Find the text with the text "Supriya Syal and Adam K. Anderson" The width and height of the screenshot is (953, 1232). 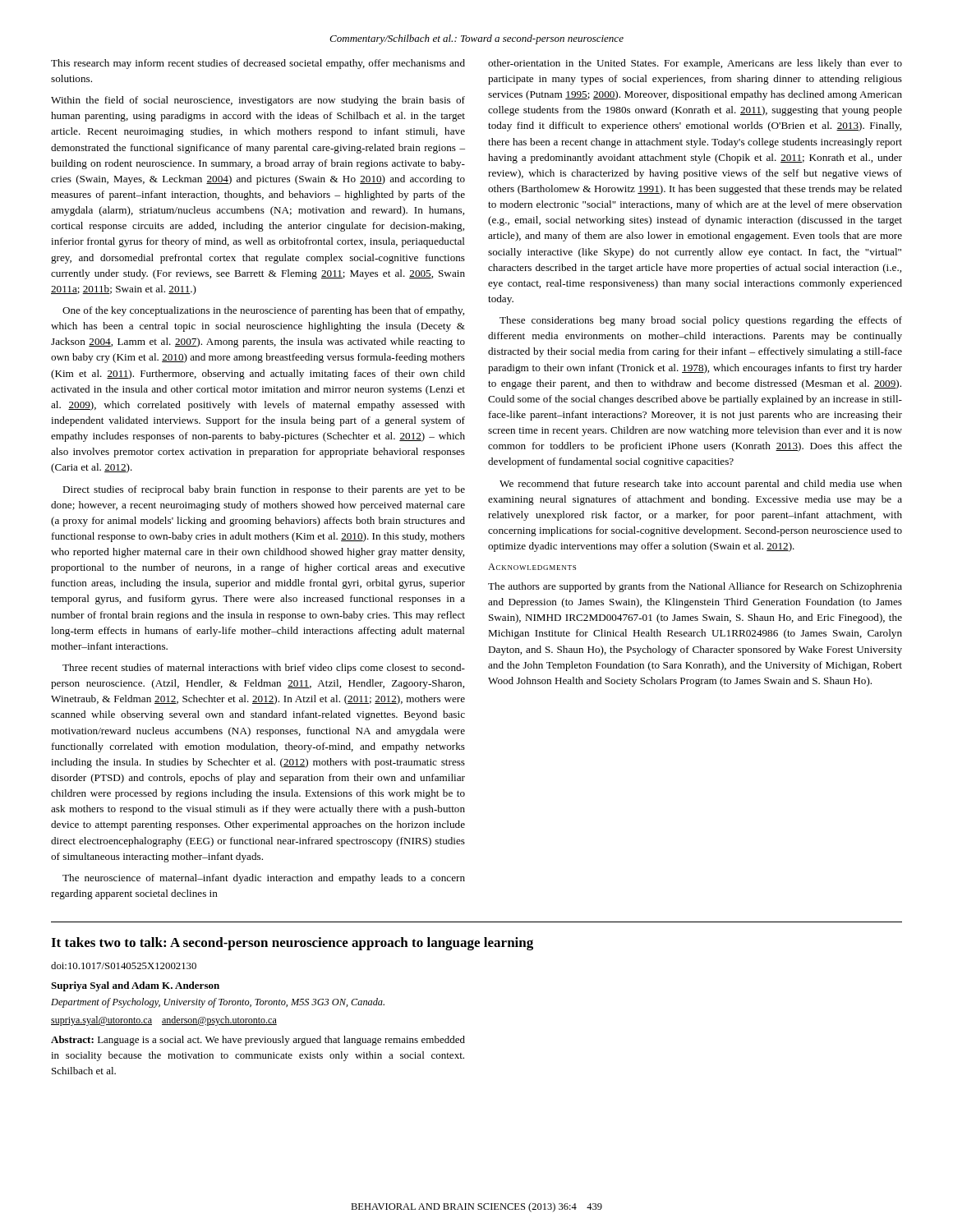coord(135,986)
